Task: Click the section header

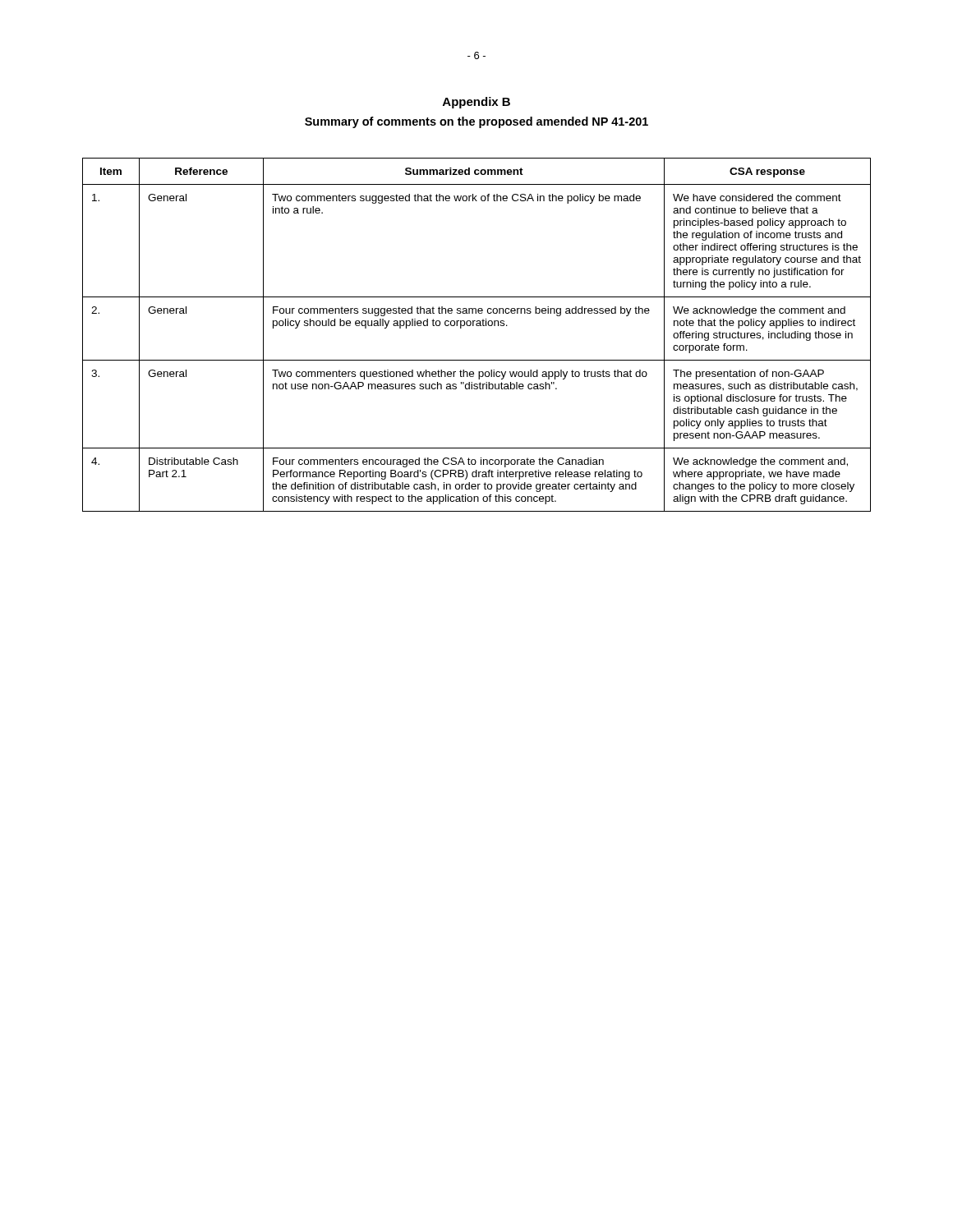Action: coord(476,122)
